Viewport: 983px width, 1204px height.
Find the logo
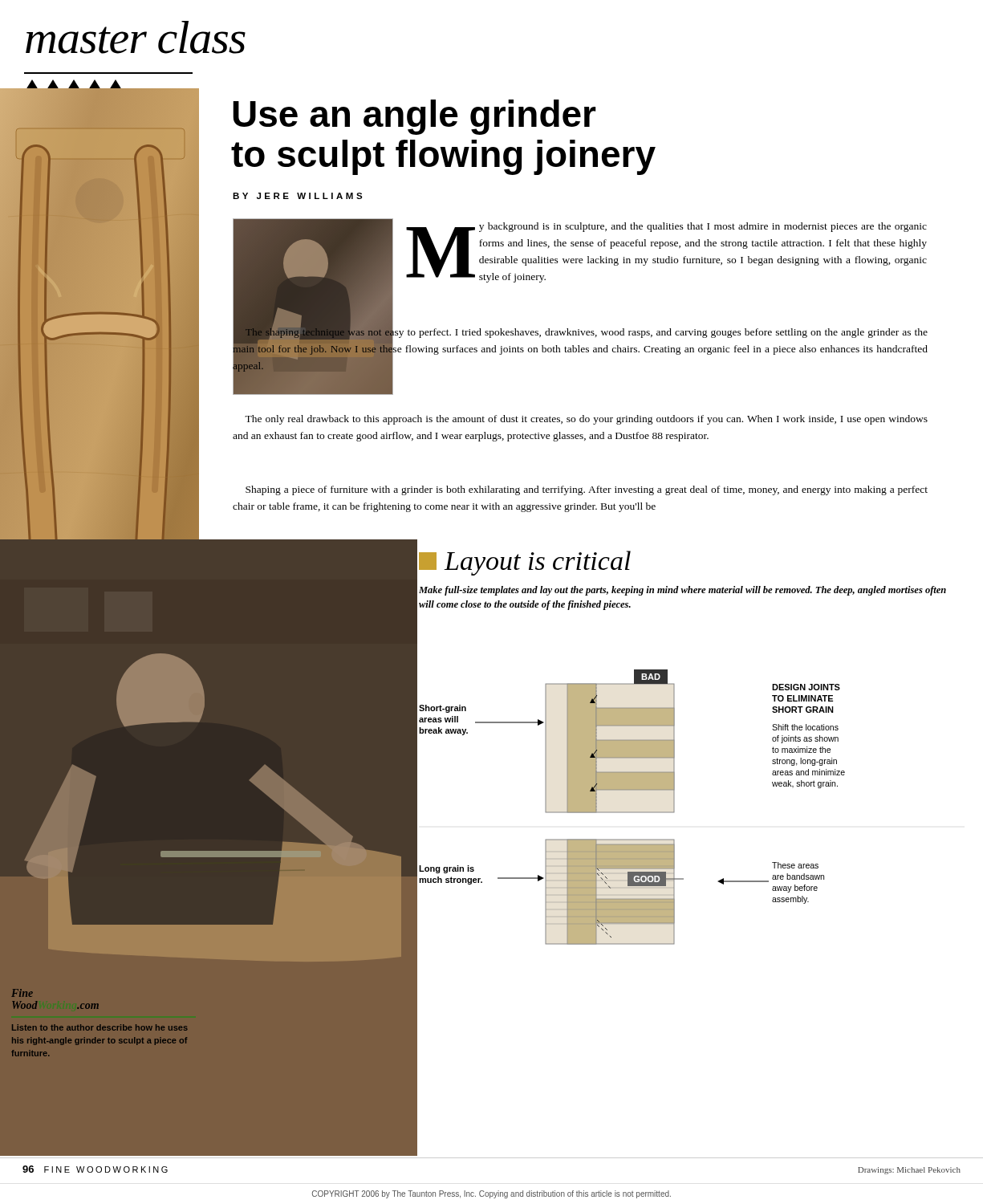pyautogui.click(x=101, y=1024)
